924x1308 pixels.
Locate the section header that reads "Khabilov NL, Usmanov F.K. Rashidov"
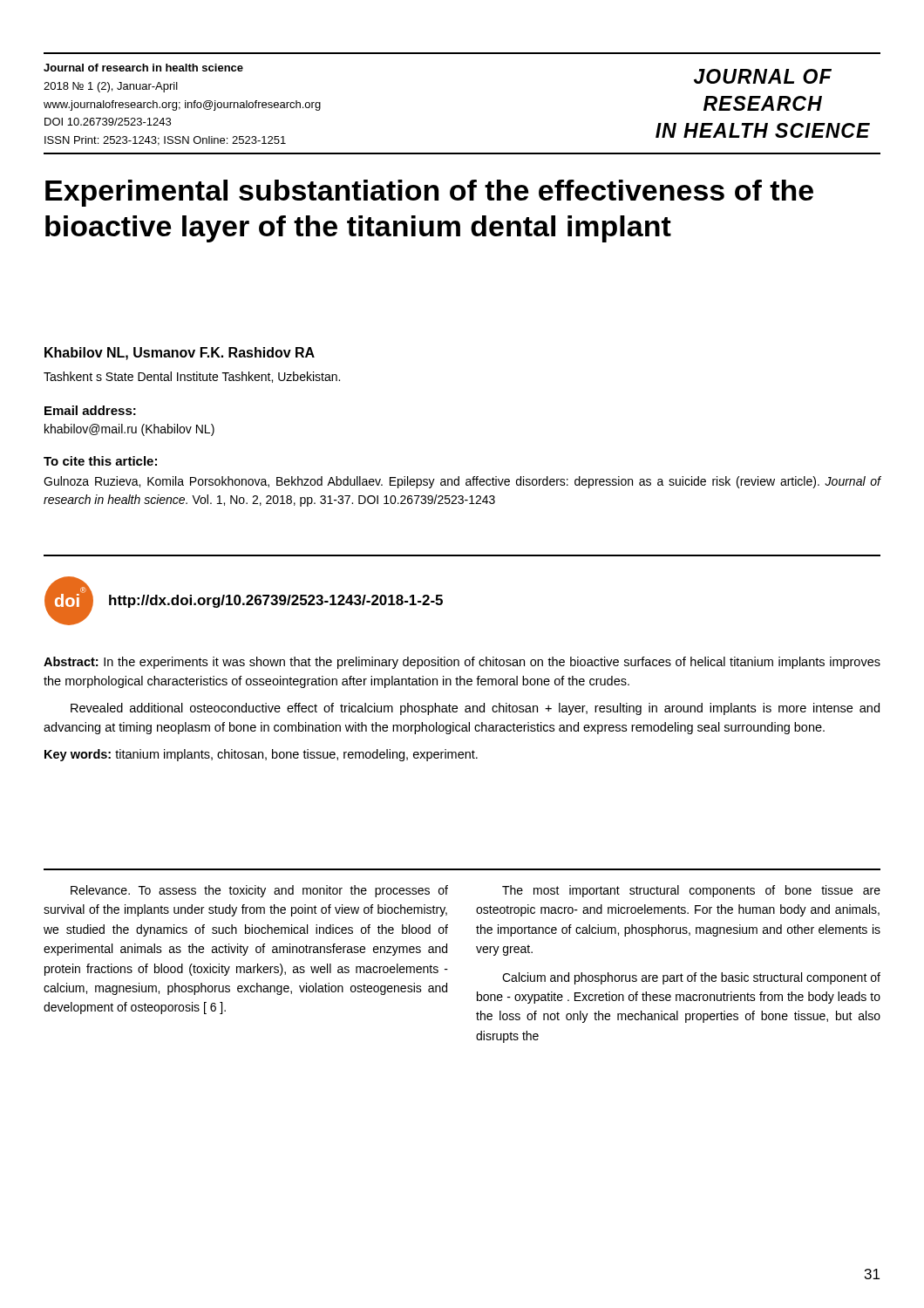(180, 354)
